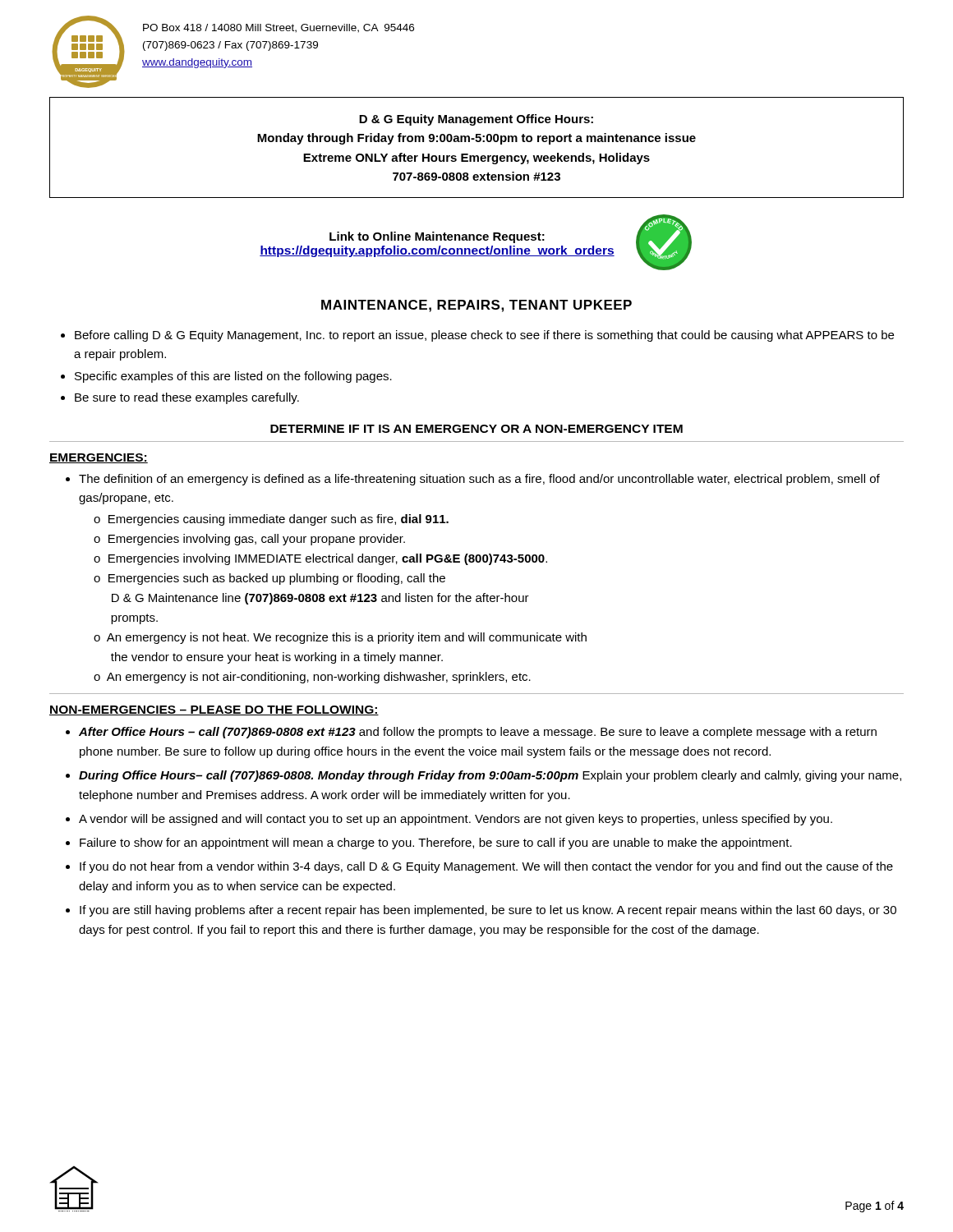Screen dimensions: 1232x953
Task: Find a illustration
Action: [663, 244]
